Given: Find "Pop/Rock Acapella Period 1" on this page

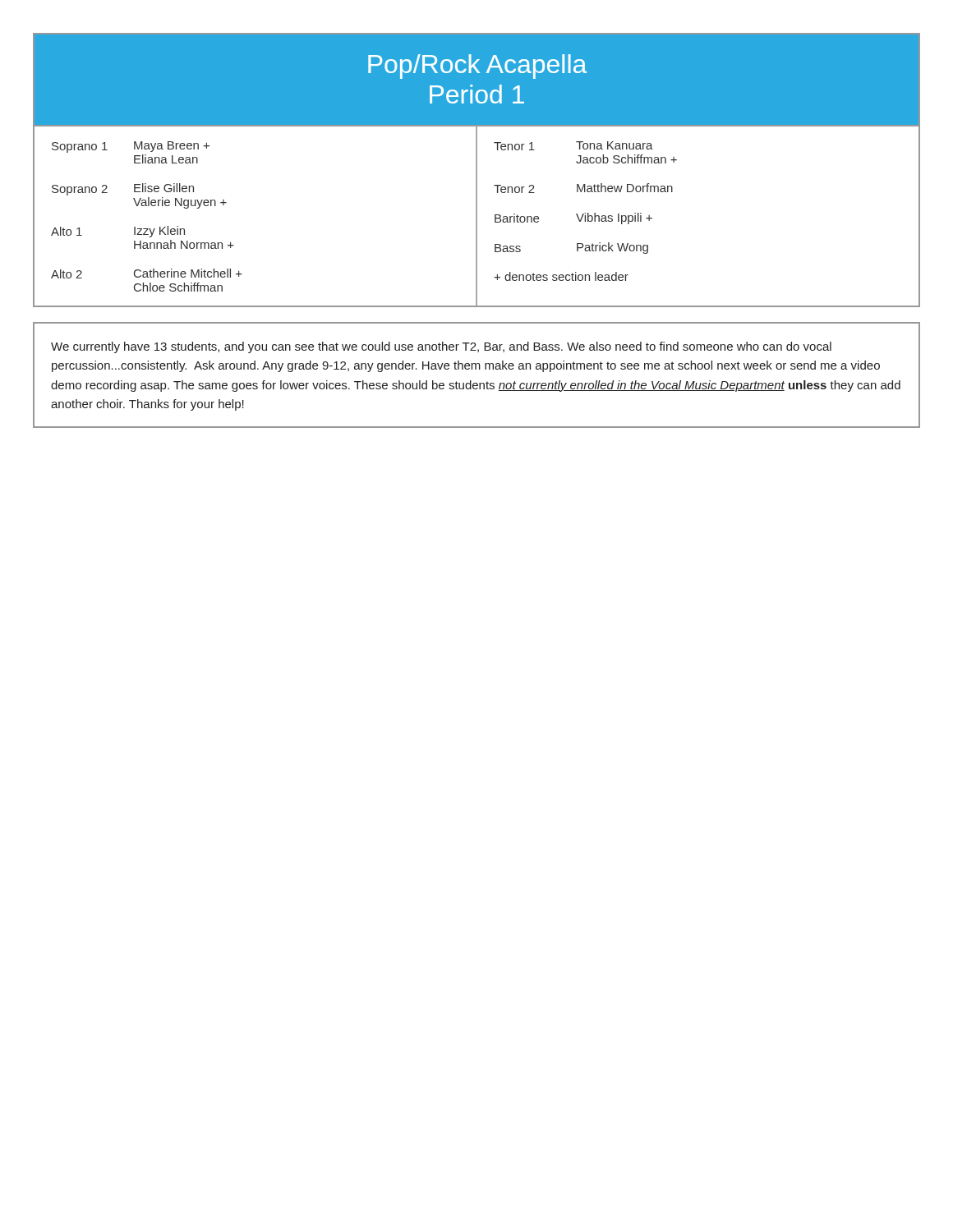Looking at the screenshot, I should 476,80.
